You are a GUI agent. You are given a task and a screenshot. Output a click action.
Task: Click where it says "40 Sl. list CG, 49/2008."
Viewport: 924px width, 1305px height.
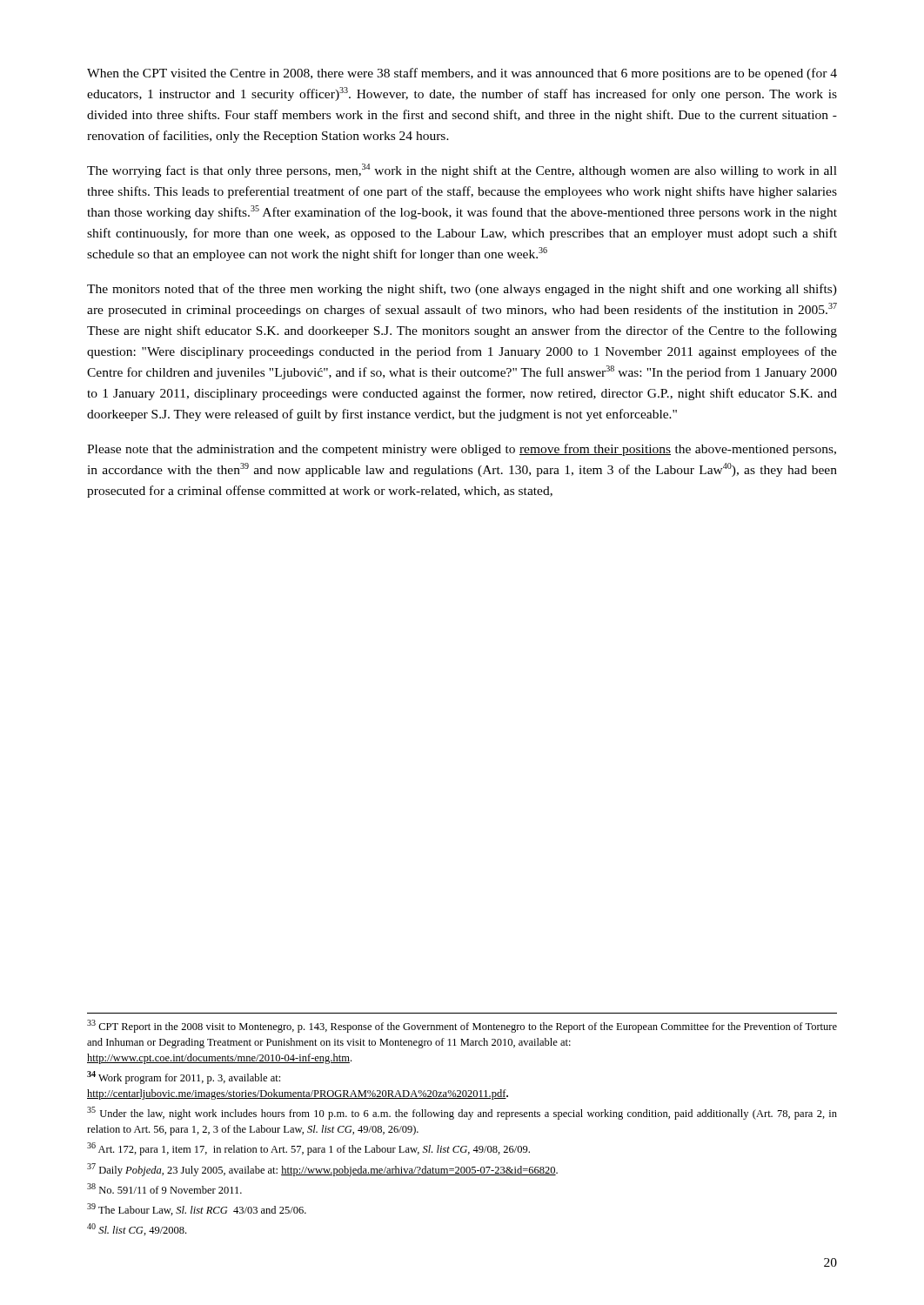tap(137, 1229)
